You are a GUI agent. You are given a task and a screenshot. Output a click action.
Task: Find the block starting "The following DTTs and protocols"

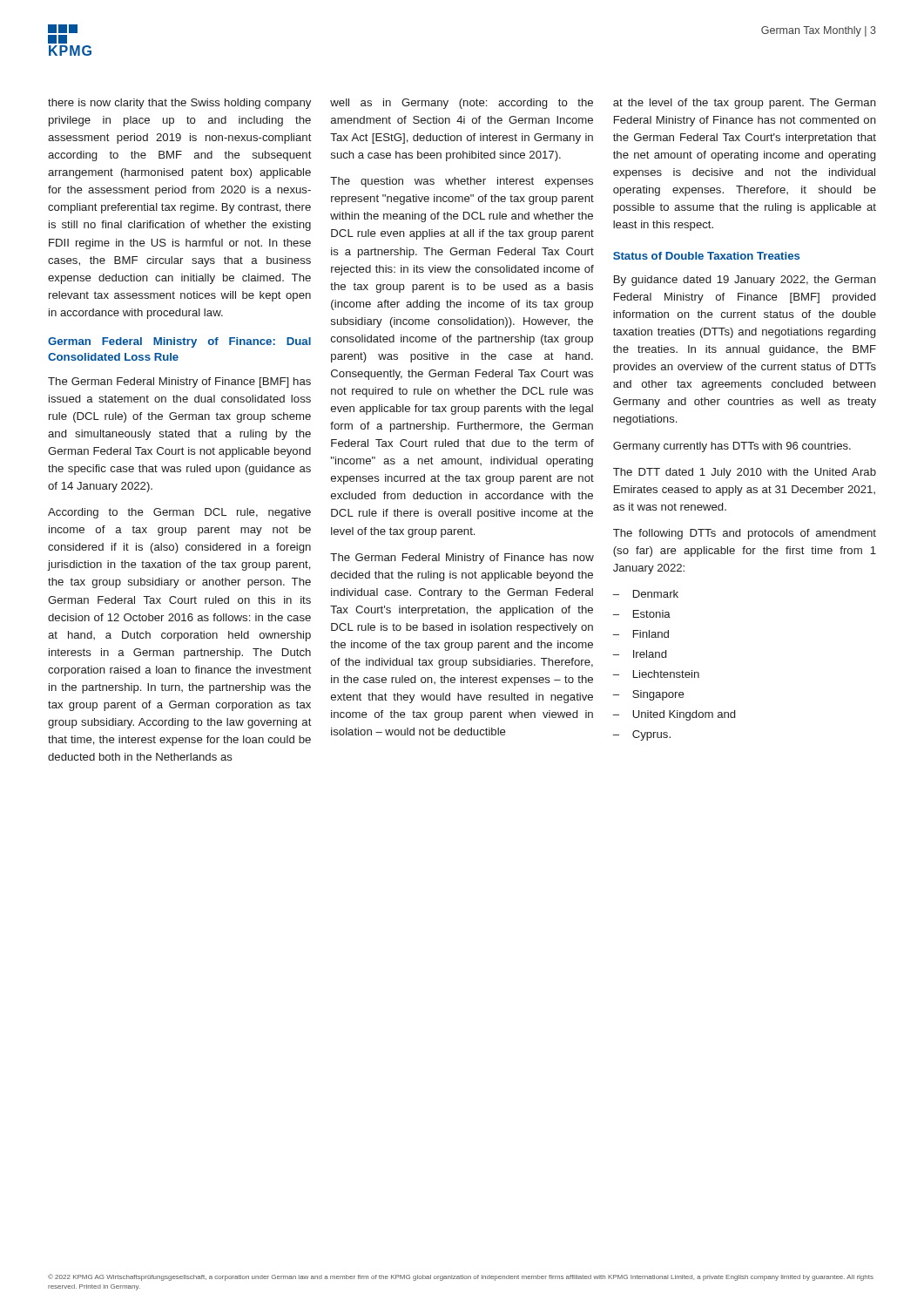[x=744, y=551]
